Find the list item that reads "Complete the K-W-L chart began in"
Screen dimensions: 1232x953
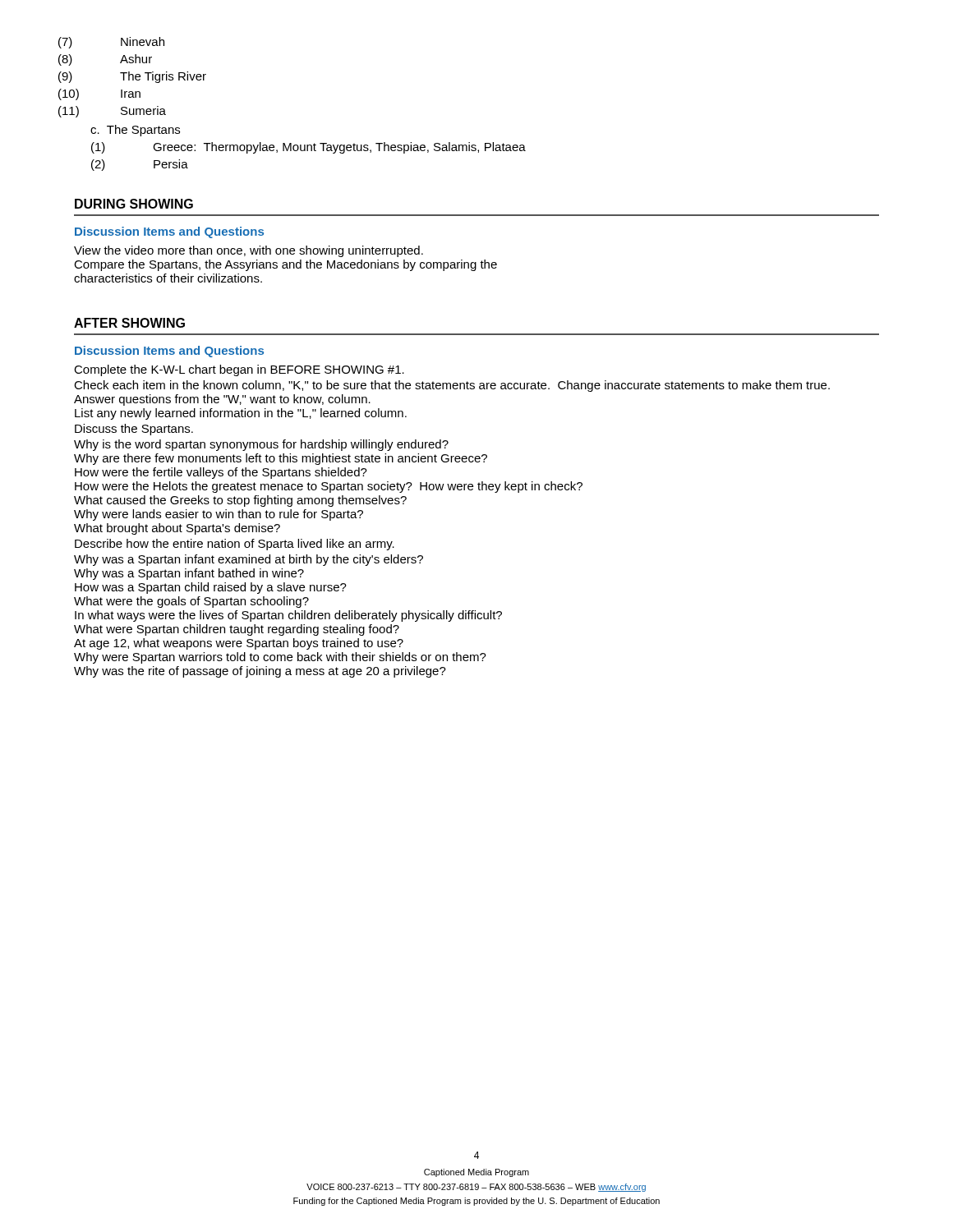pyautogui.click(x=476, y=391)
